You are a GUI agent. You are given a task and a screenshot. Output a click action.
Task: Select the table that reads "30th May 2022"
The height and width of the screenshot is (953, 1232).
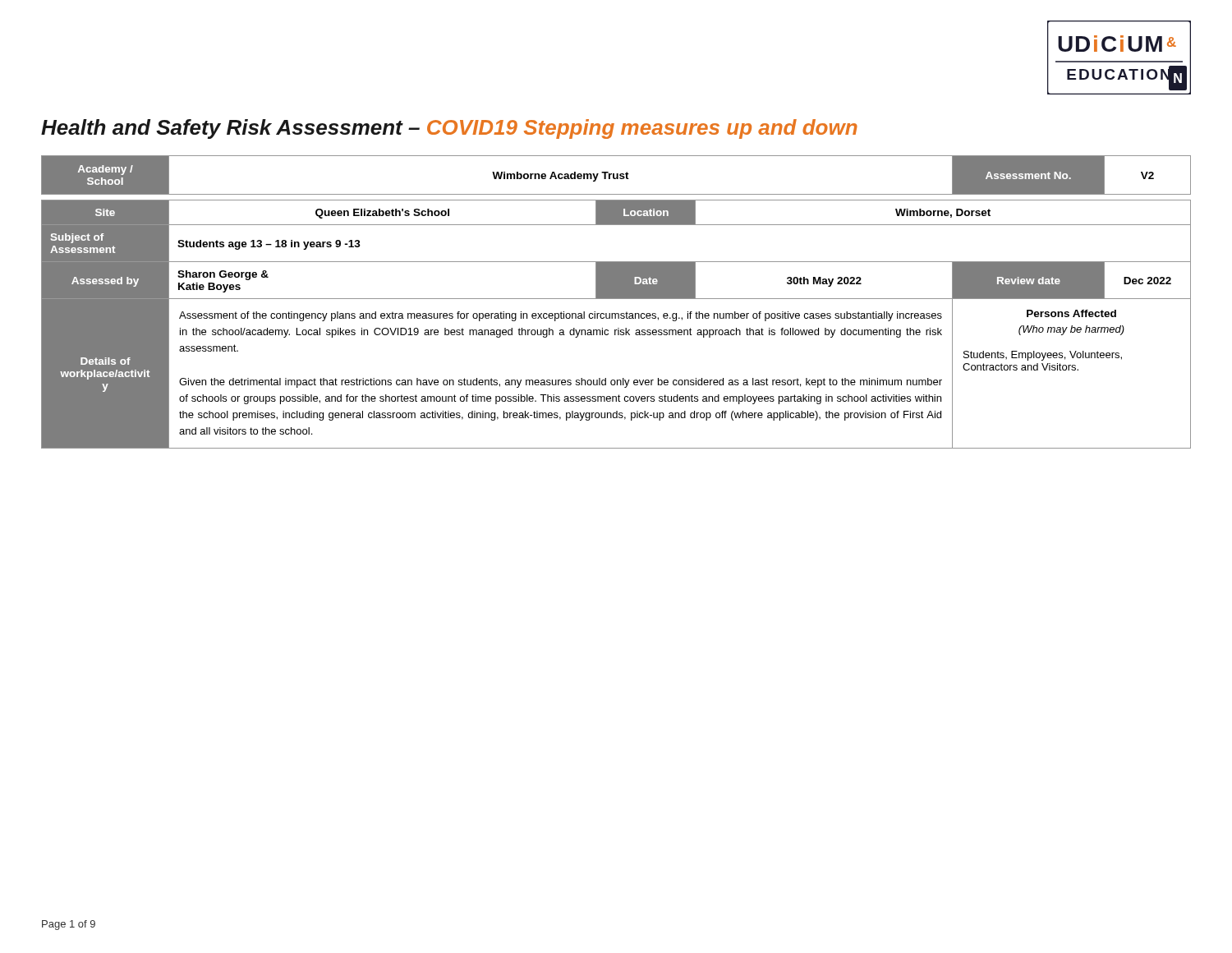(616, 302)
